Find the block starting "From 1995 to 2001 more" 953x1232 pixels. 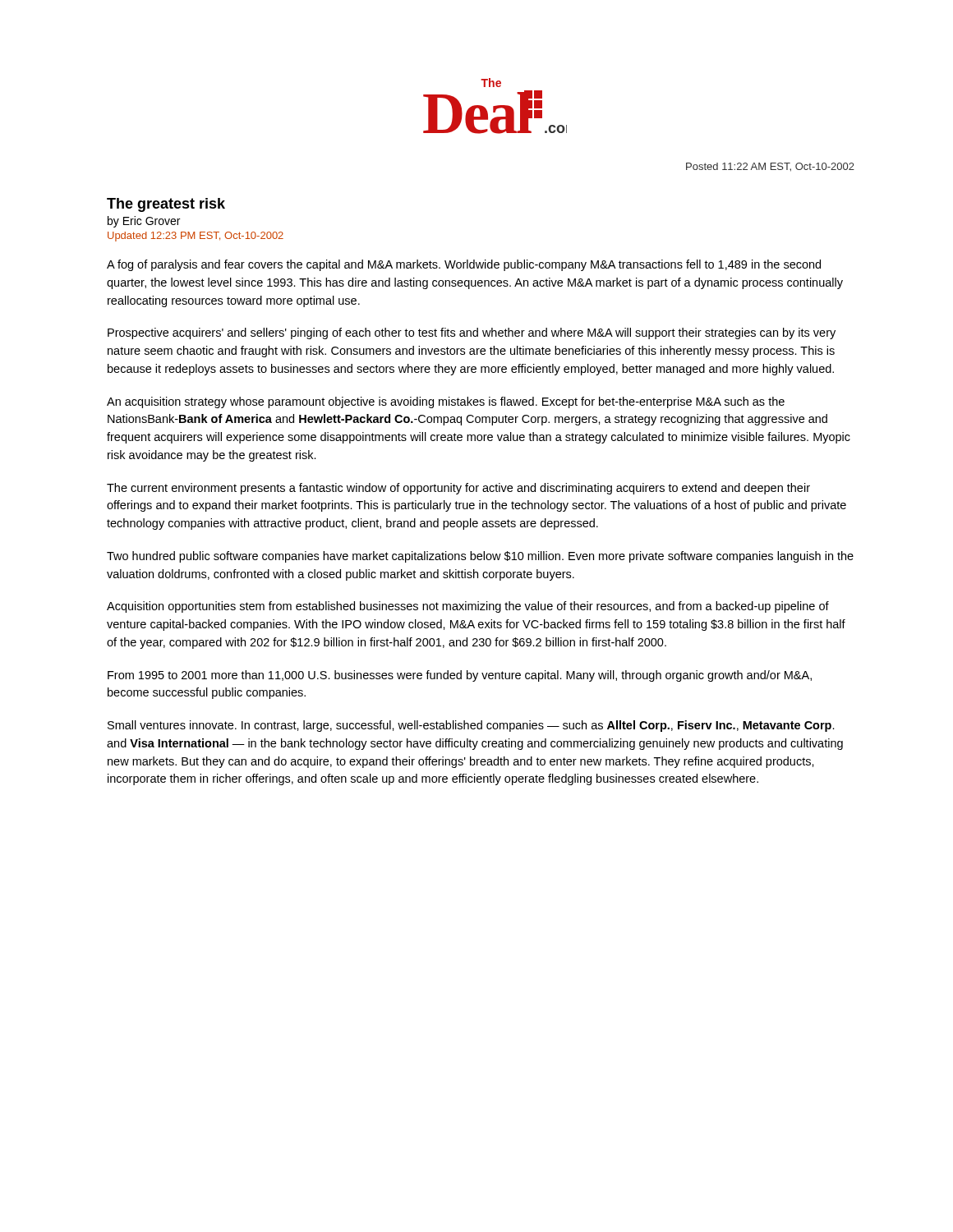(x=460, y=684)
